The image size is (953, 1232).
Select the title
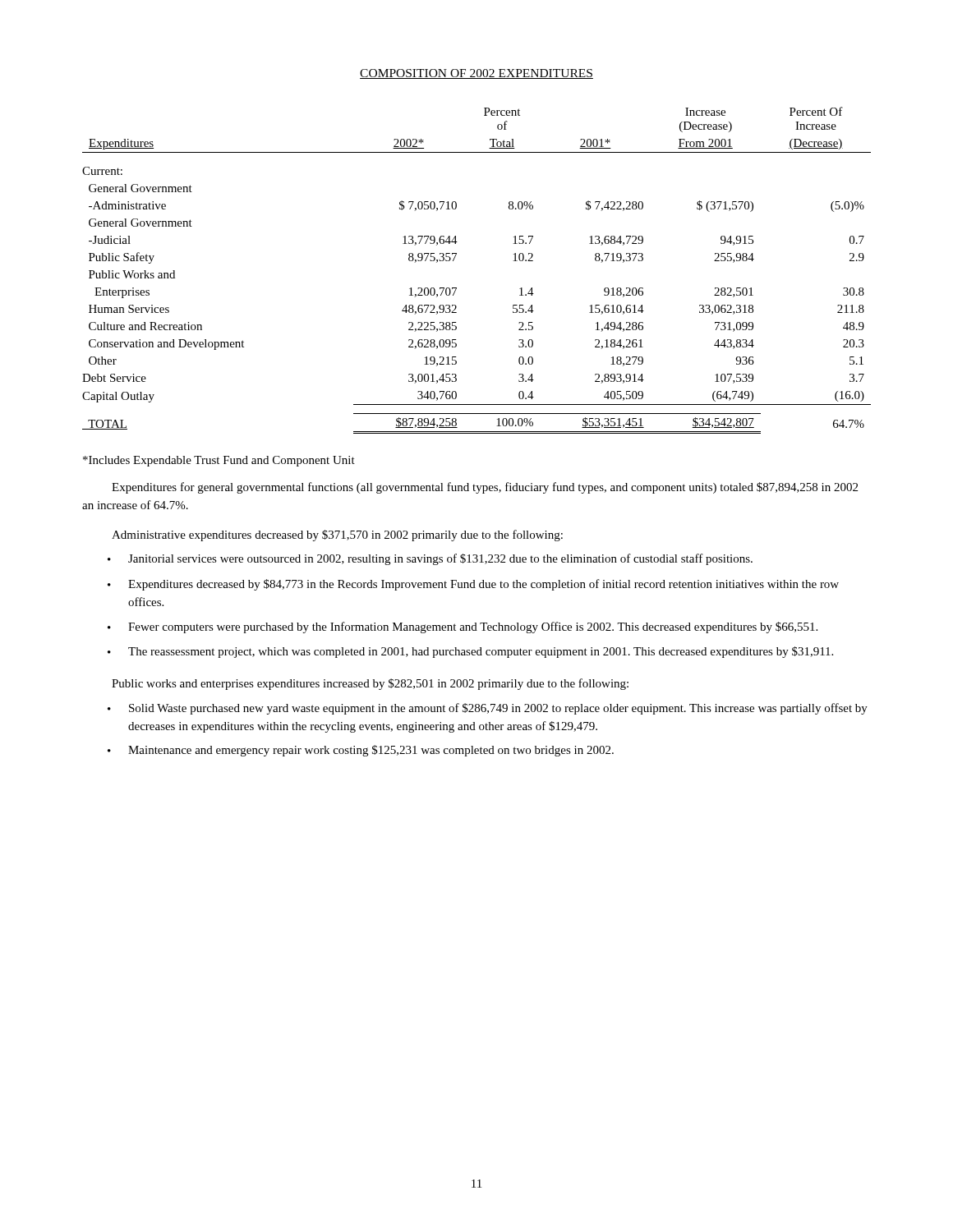pos(476,73)
